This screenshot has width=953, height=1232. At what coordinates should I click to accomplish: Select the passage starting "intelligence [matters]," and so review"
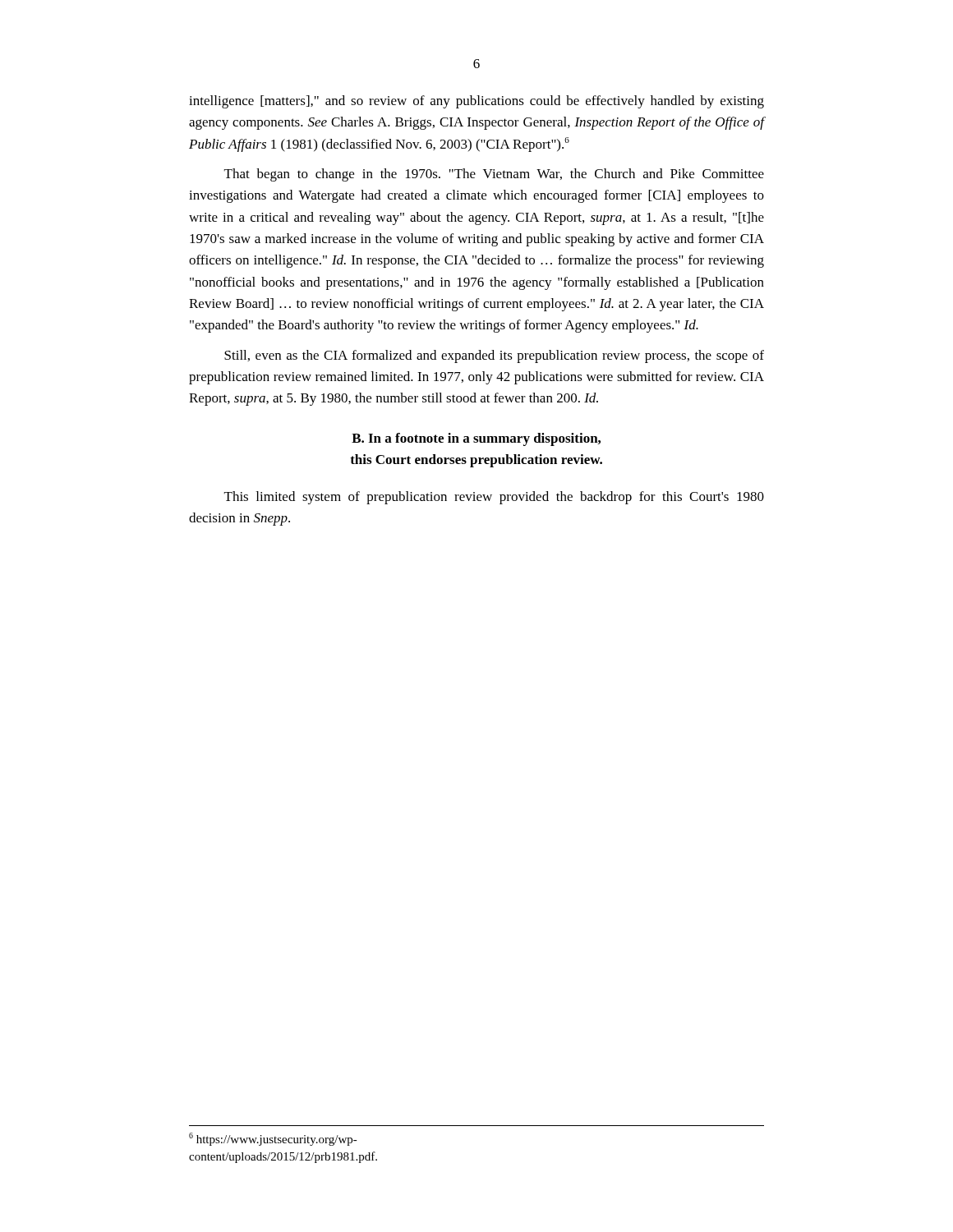[x=476, y=123]
